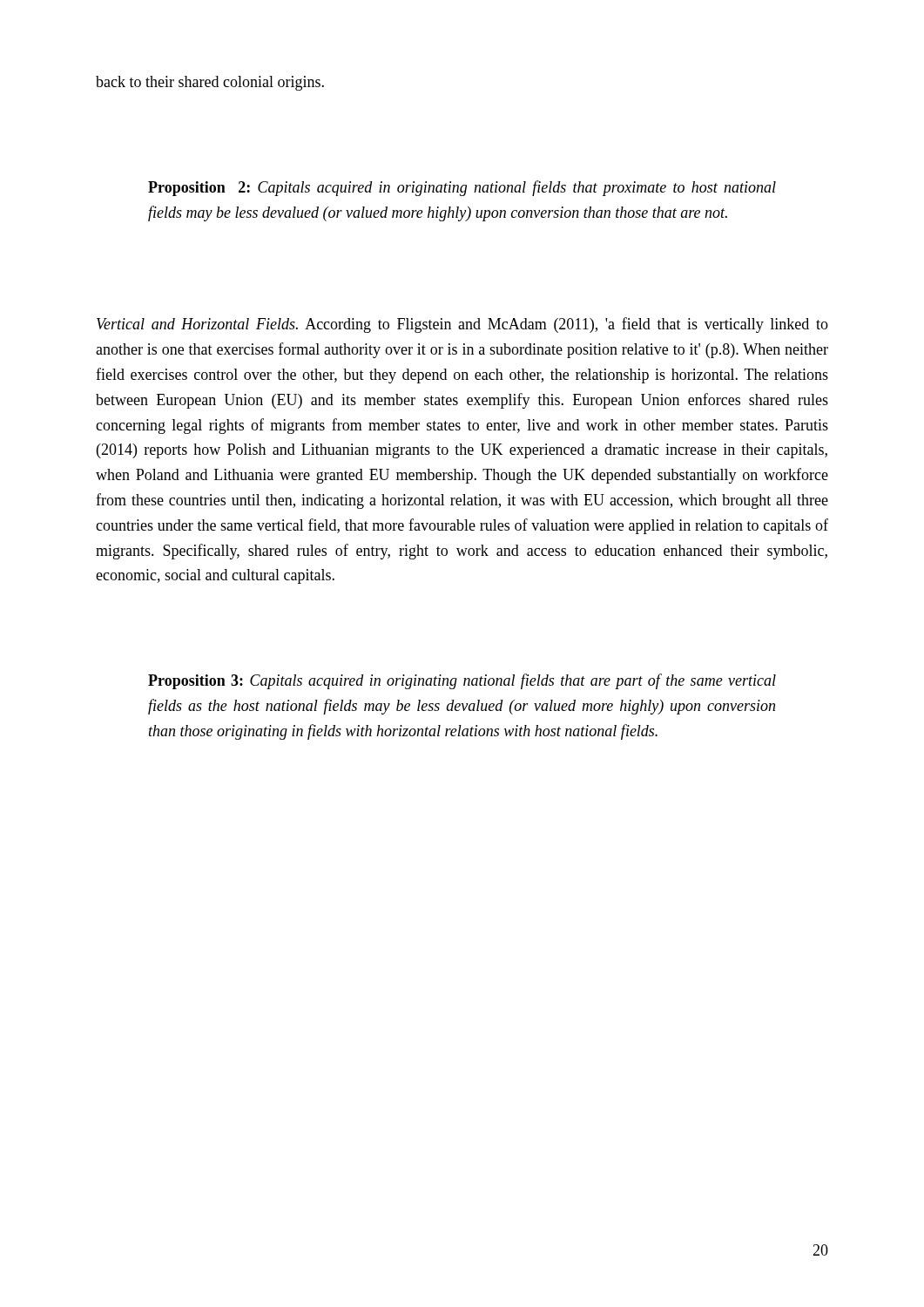Locate the text with the text "back to their shared colonial origins."
This screenshot has width=924, height=1307.
[x=210, y=83]
